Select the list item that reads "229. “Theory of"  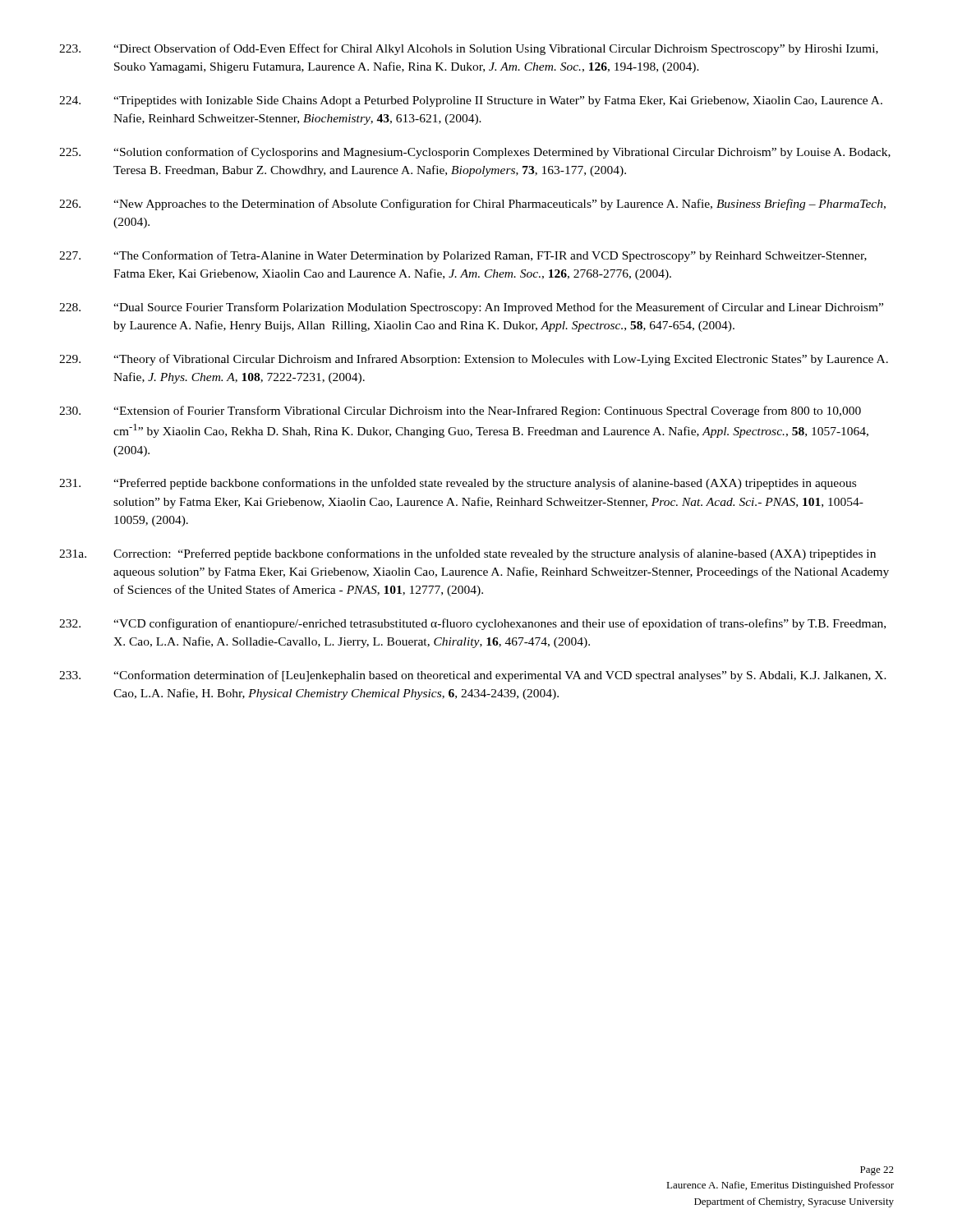click(x=476, y=368)
